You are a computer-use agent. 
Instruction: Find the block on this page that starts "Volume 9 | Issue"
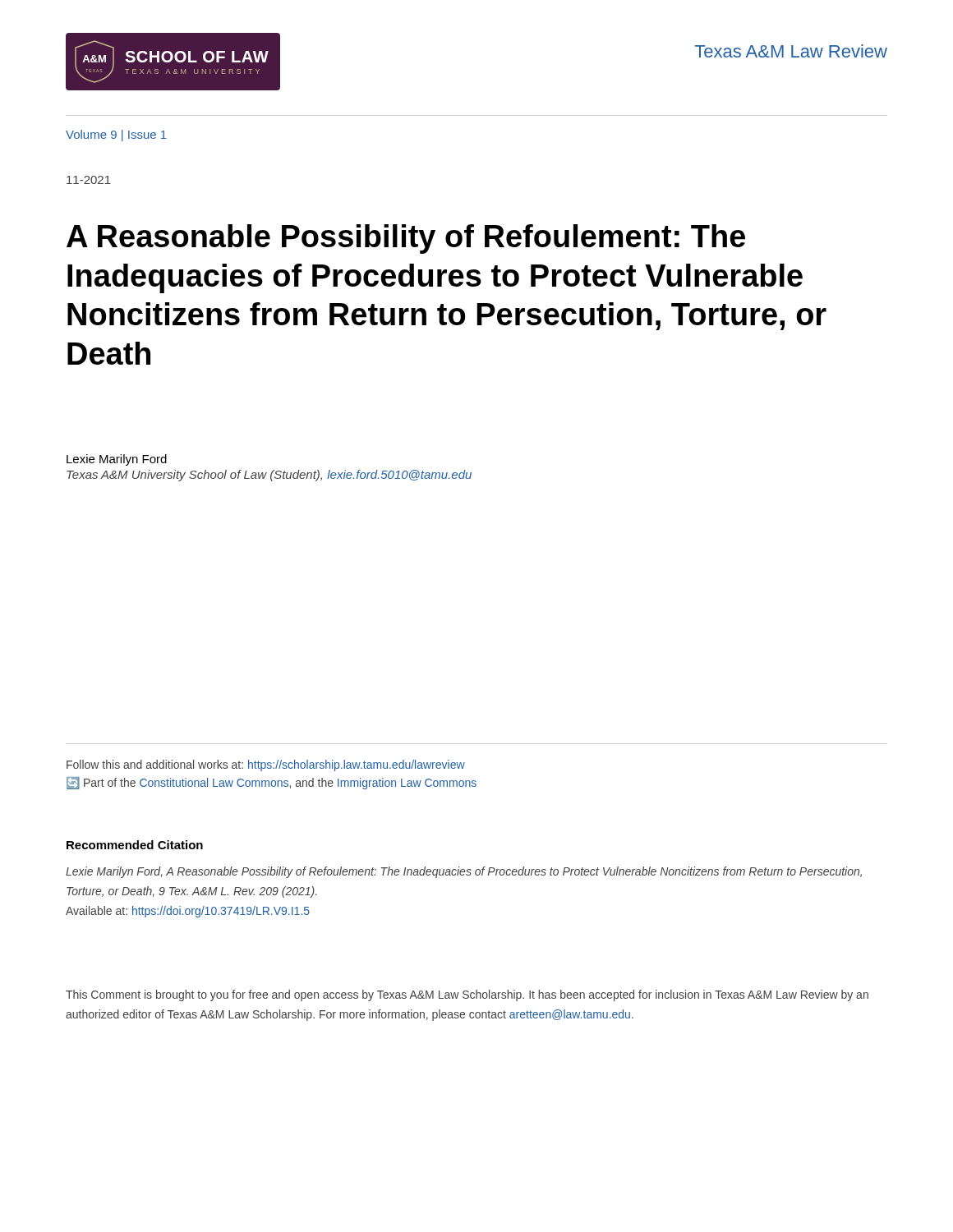pos(116,134)
